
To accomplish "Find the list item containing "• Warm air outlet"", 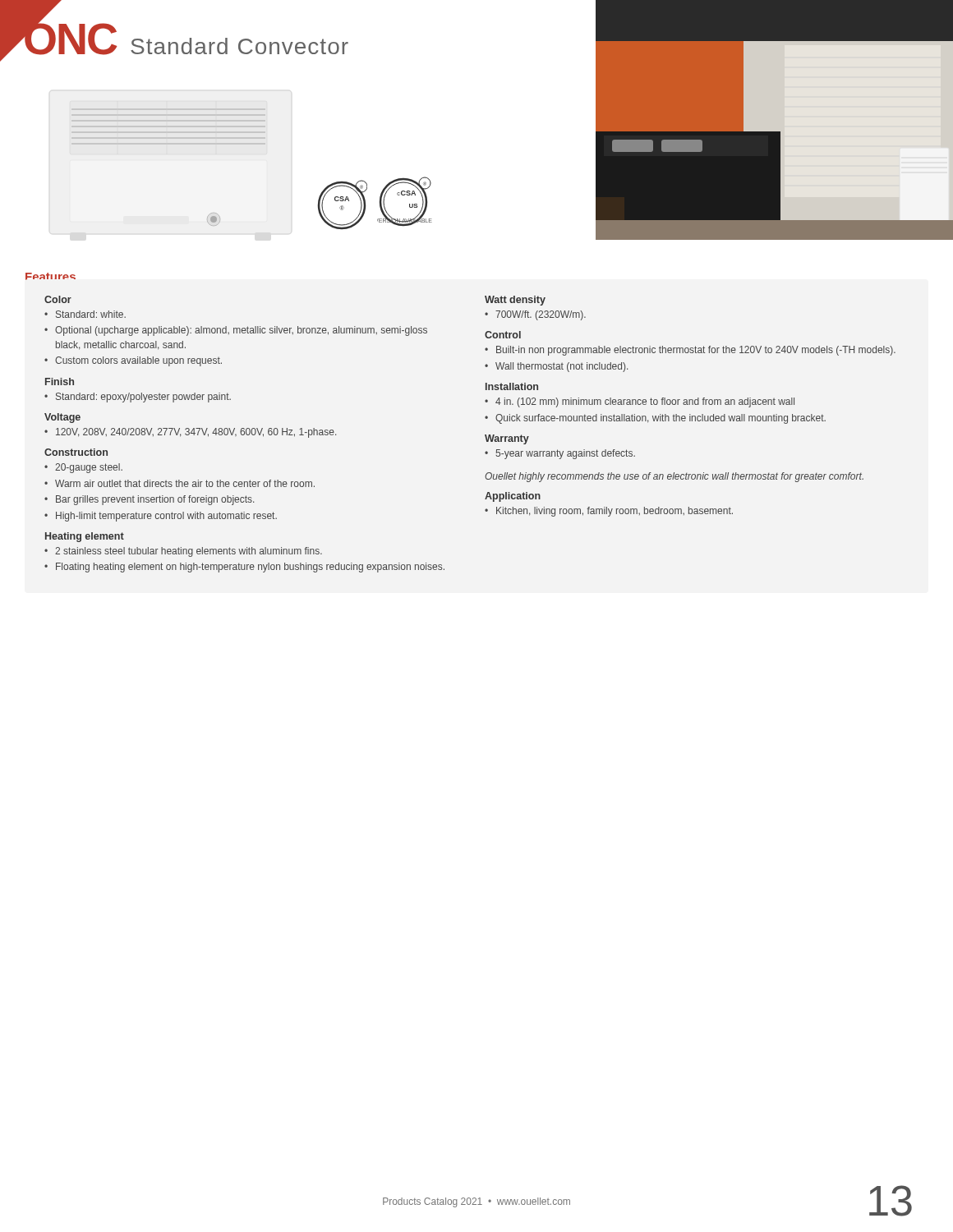I will pos(180,484).
